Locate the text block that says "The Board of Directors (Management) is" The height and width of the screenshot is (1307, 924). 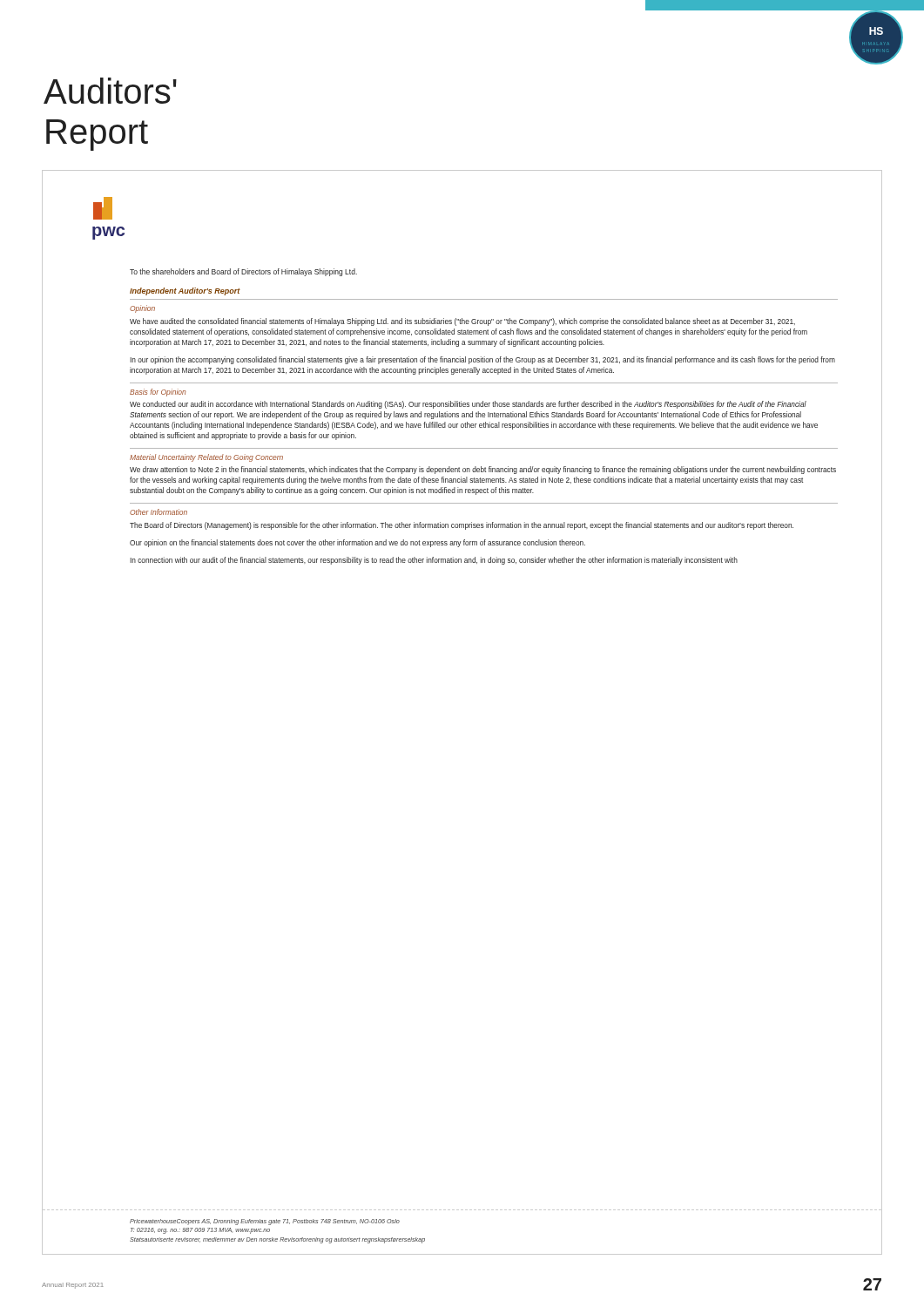[x=462, y=525]
